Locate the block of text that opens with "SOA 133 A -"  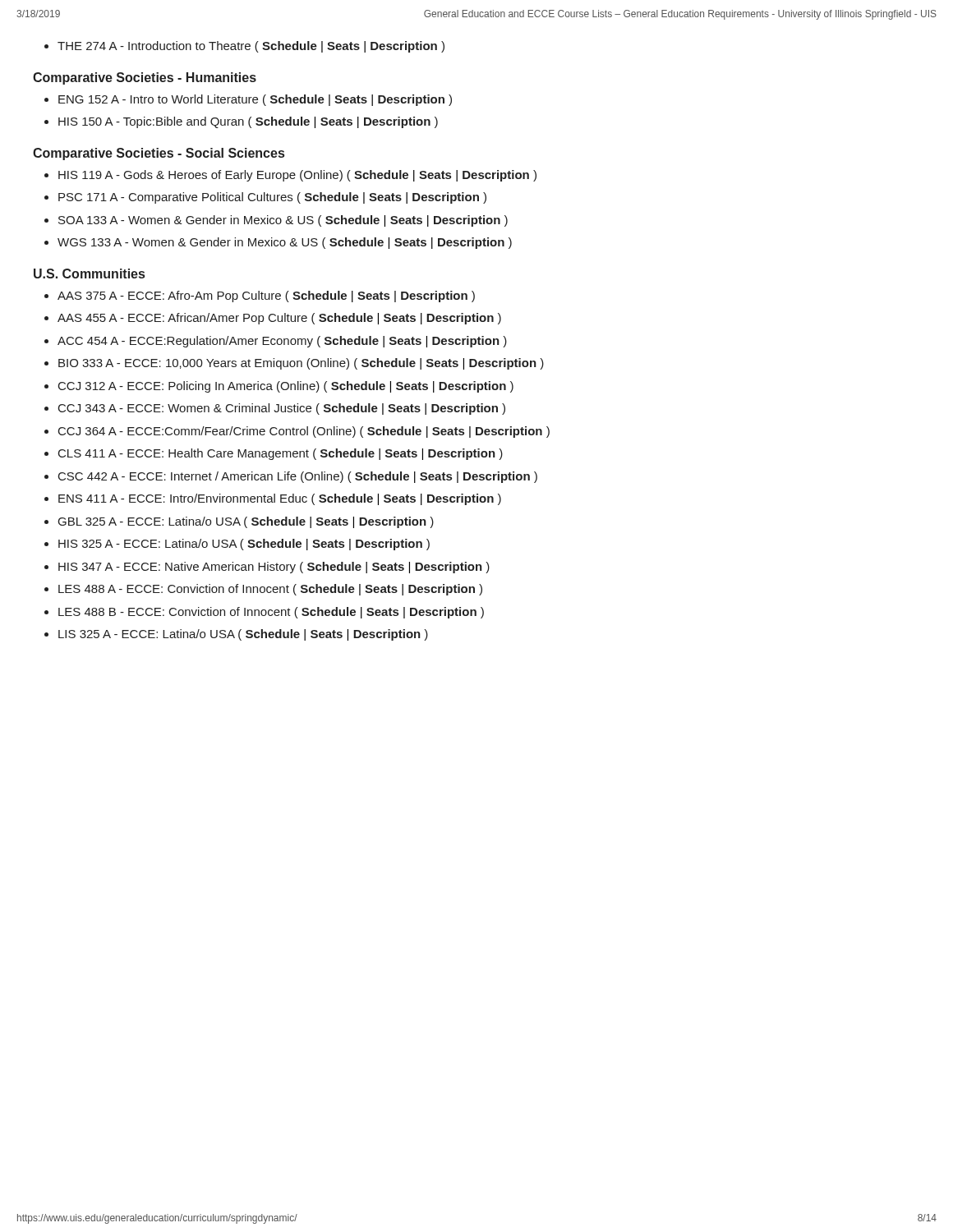pyautogui.click(x=283, y=219)
